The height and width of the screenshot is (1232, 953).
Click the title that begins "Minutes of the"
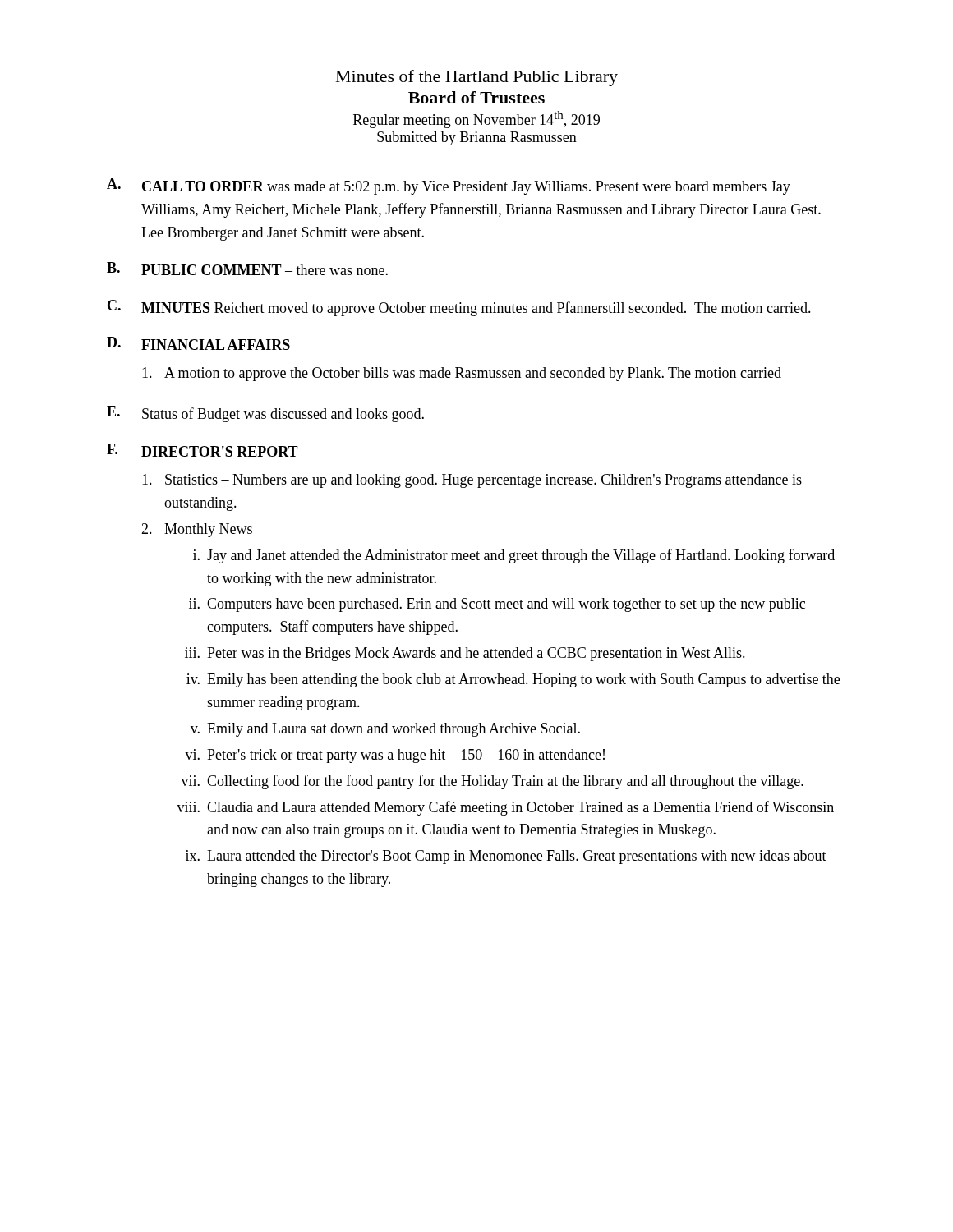coord(476,106)
